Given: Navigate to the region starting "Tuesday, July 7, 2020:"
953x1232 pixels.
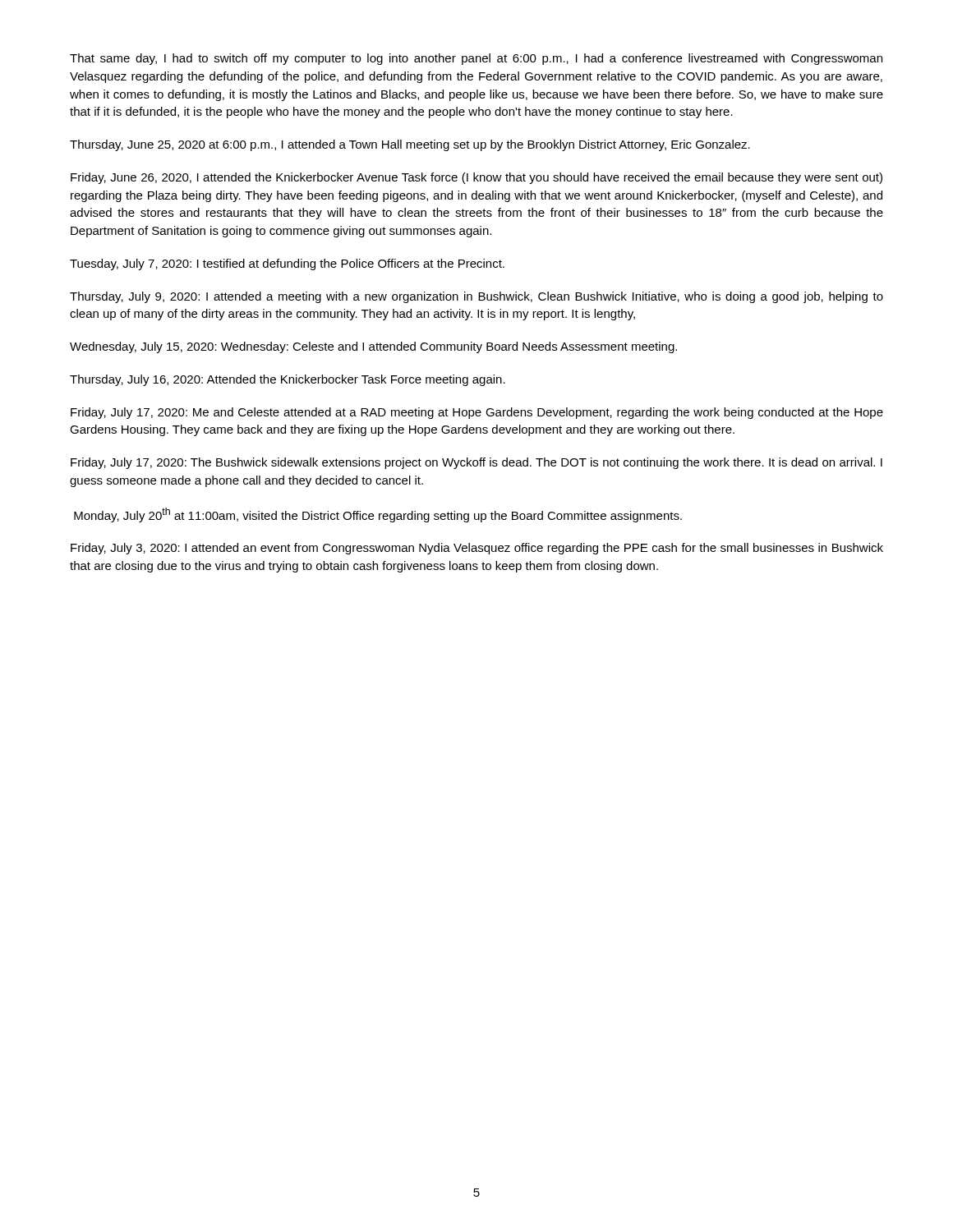Looking at the screenshot, I should tap(288, 263).
